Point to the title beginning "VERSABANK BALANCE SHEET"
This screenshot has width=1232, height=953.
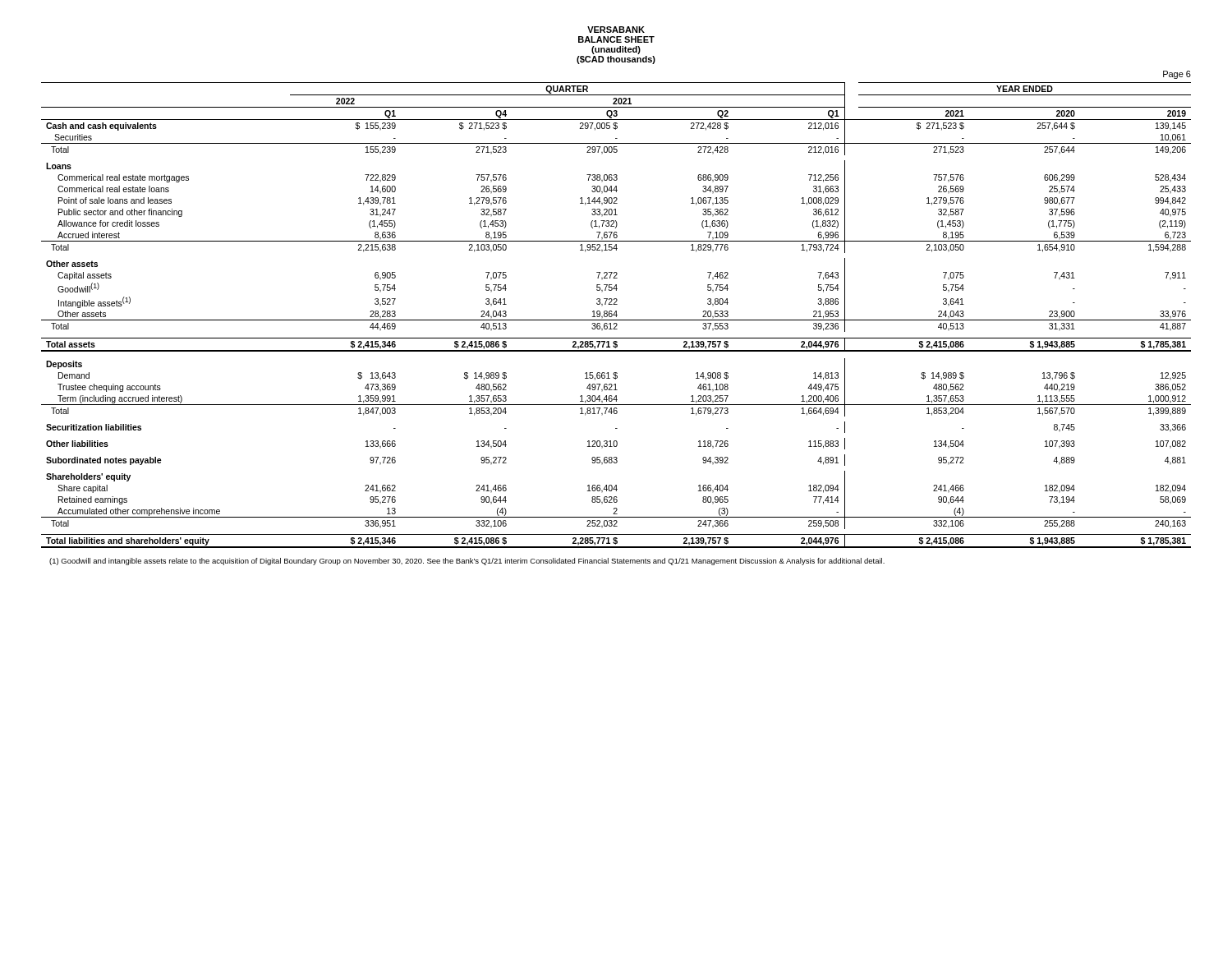coord(616,44)
